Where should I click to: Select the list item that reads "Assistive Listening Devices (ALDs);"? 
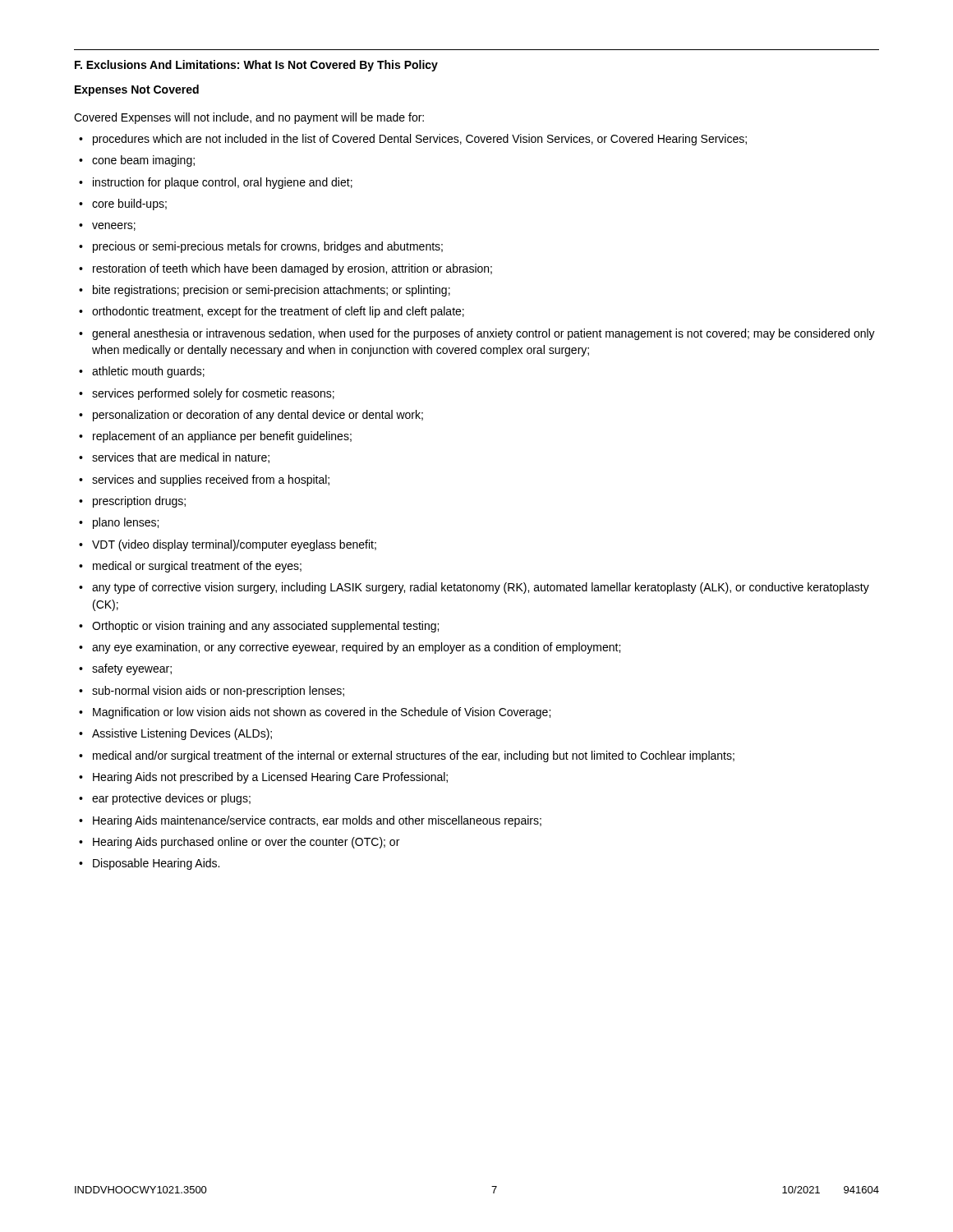pos(182,734)
